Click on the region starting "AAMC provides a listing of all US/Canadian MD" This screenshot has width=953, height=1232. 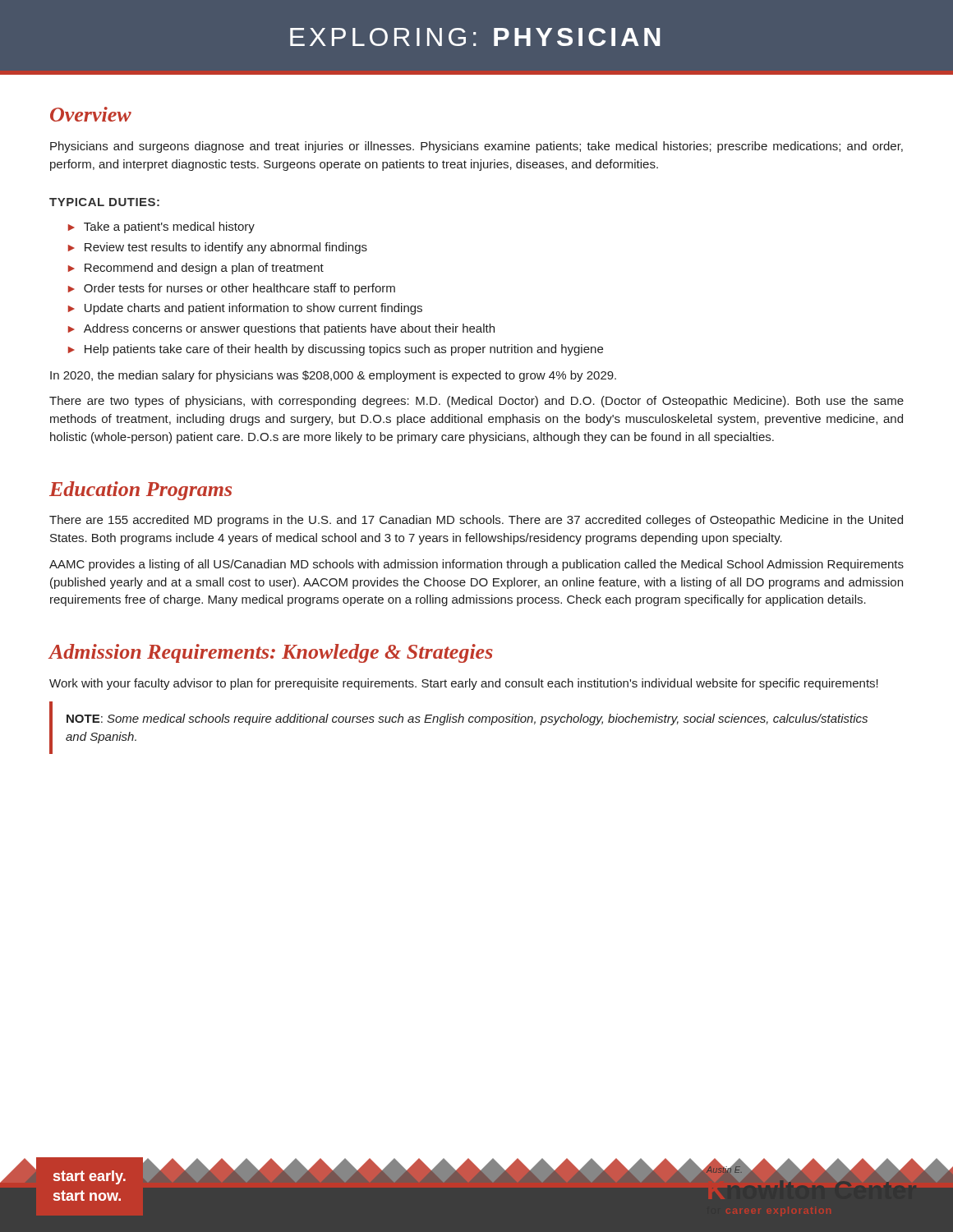tap(476, 582)
